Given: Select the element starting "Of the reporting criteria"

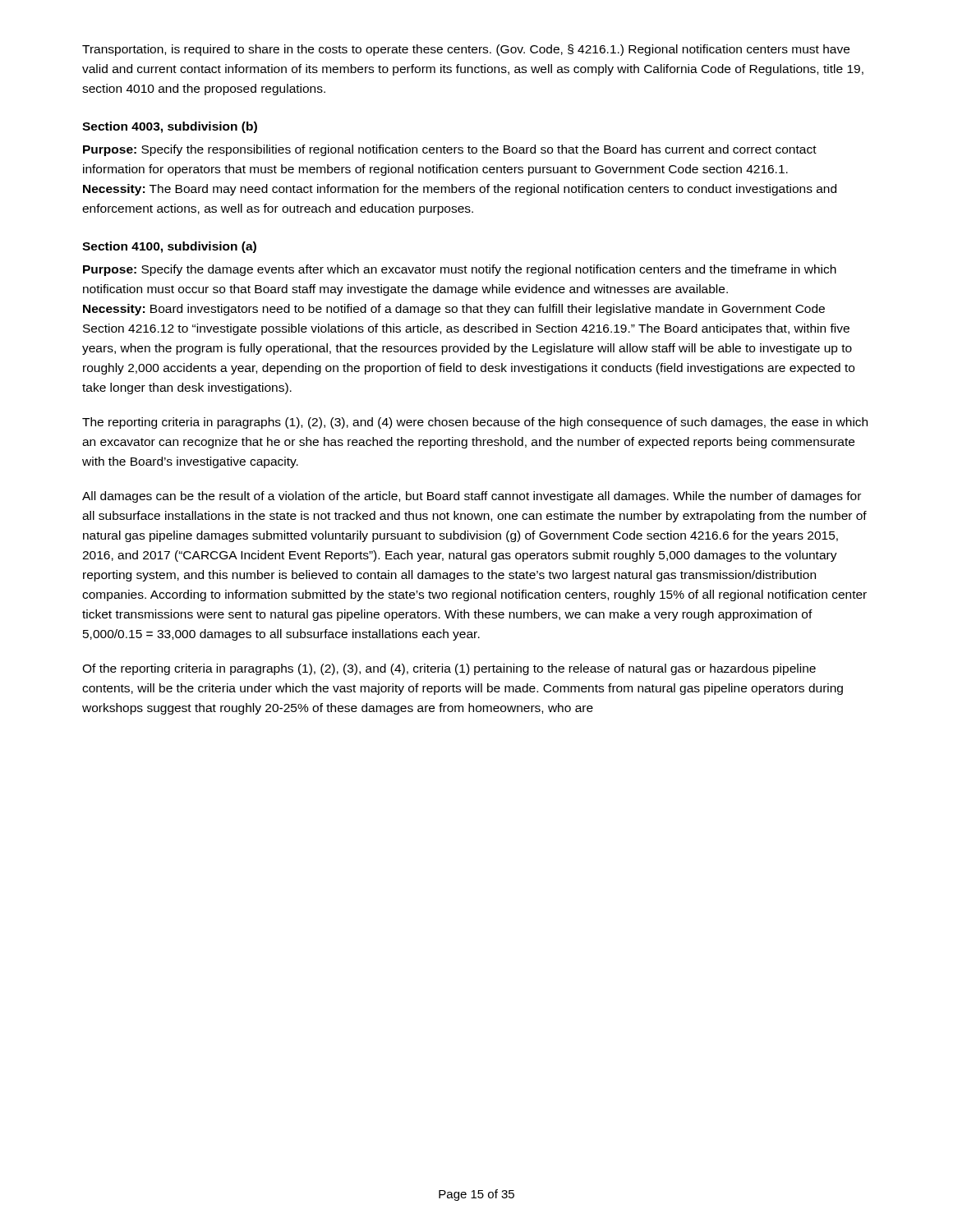Looking at the screenshot, I should (x=463, y=688).
